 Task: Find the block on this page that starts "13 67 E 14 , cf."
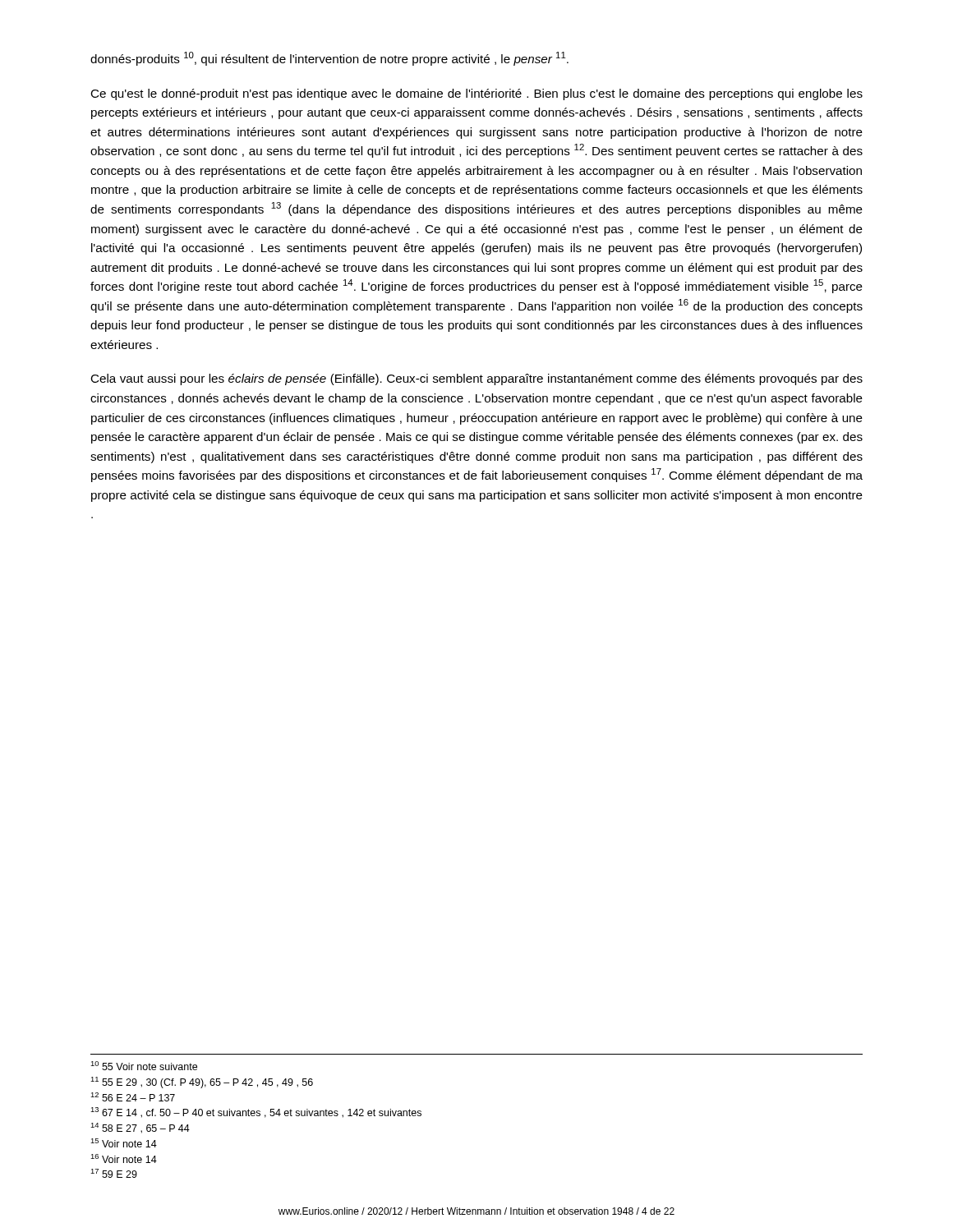click(x=256, y=1112)
